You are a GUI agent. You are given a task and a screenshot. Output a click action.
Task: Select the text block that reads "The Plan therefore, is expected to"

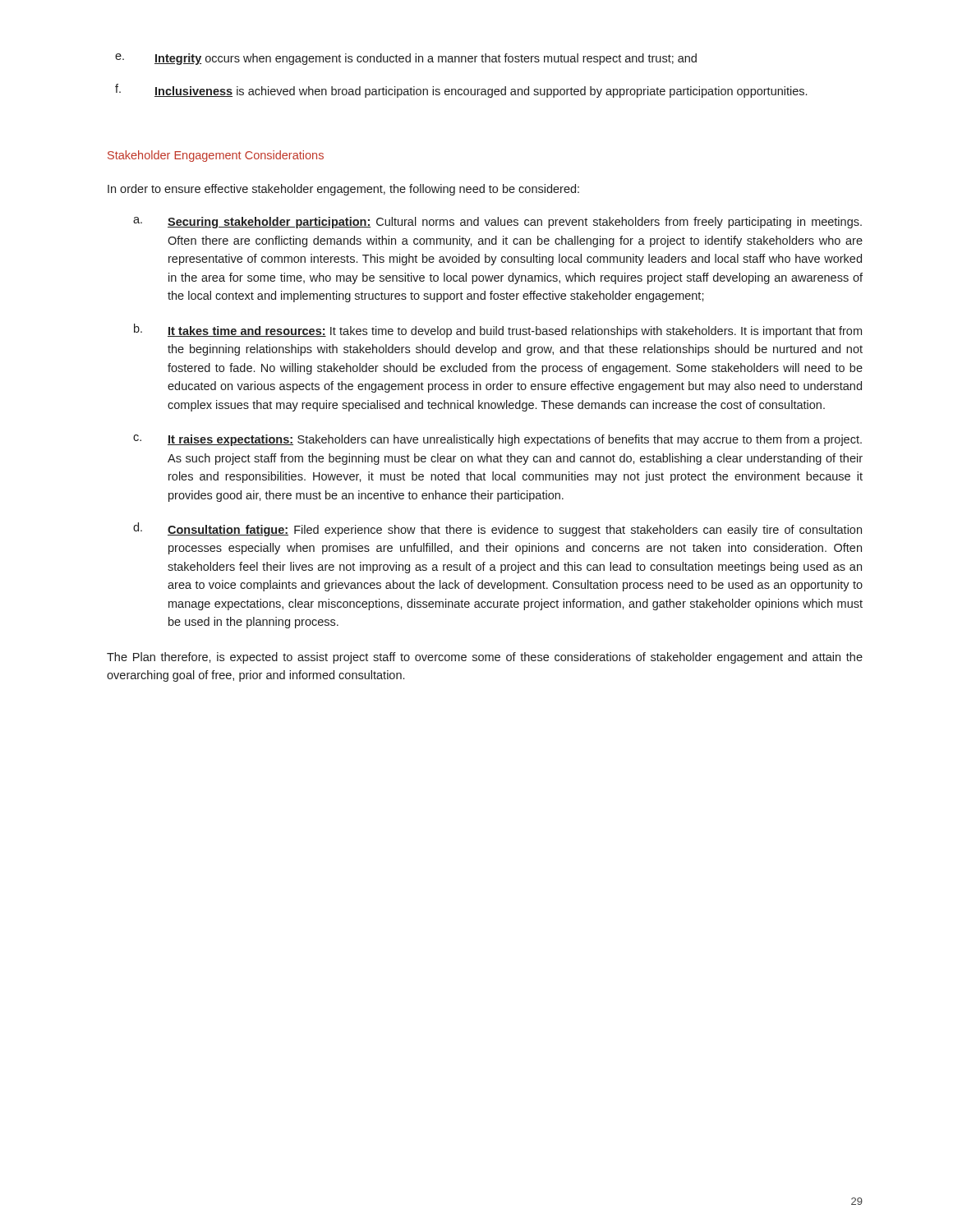[485, 666]
